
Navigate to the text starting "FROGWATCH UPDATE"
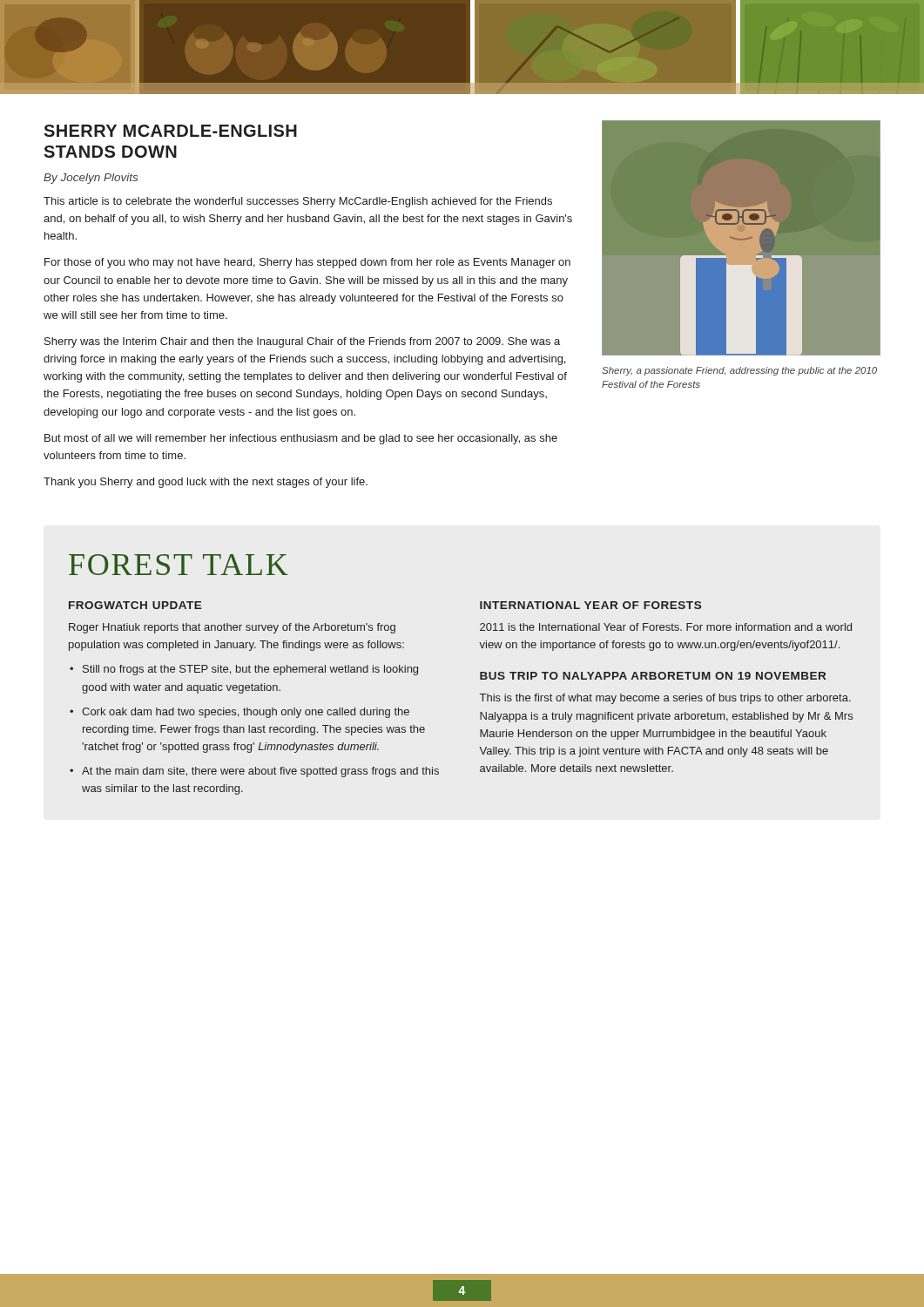[x=135, y=605]
